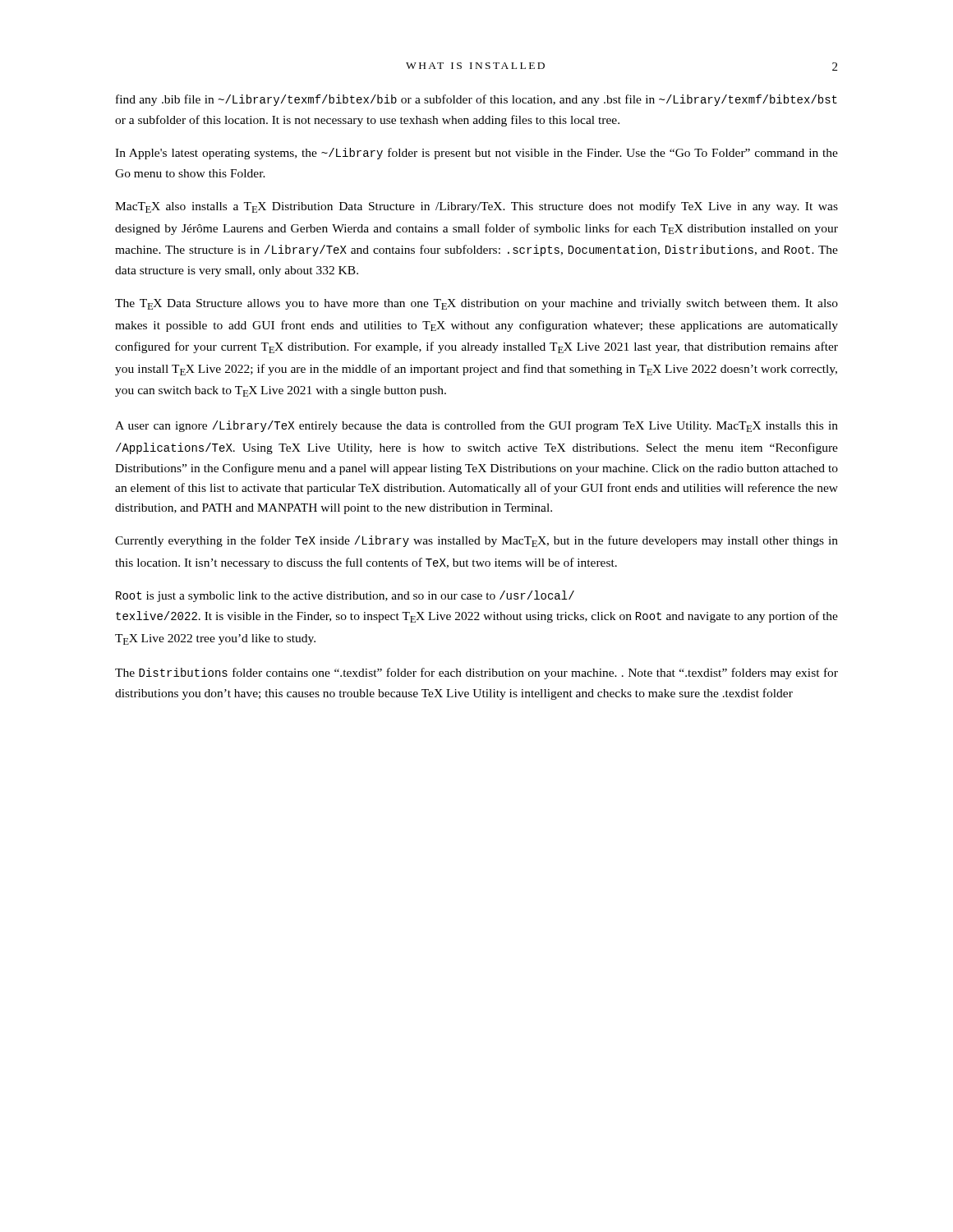This screenshot has width=953, height=1232.
Task: Select the region starting "The TeX Data Structure"
Action: tap(476, 348)
